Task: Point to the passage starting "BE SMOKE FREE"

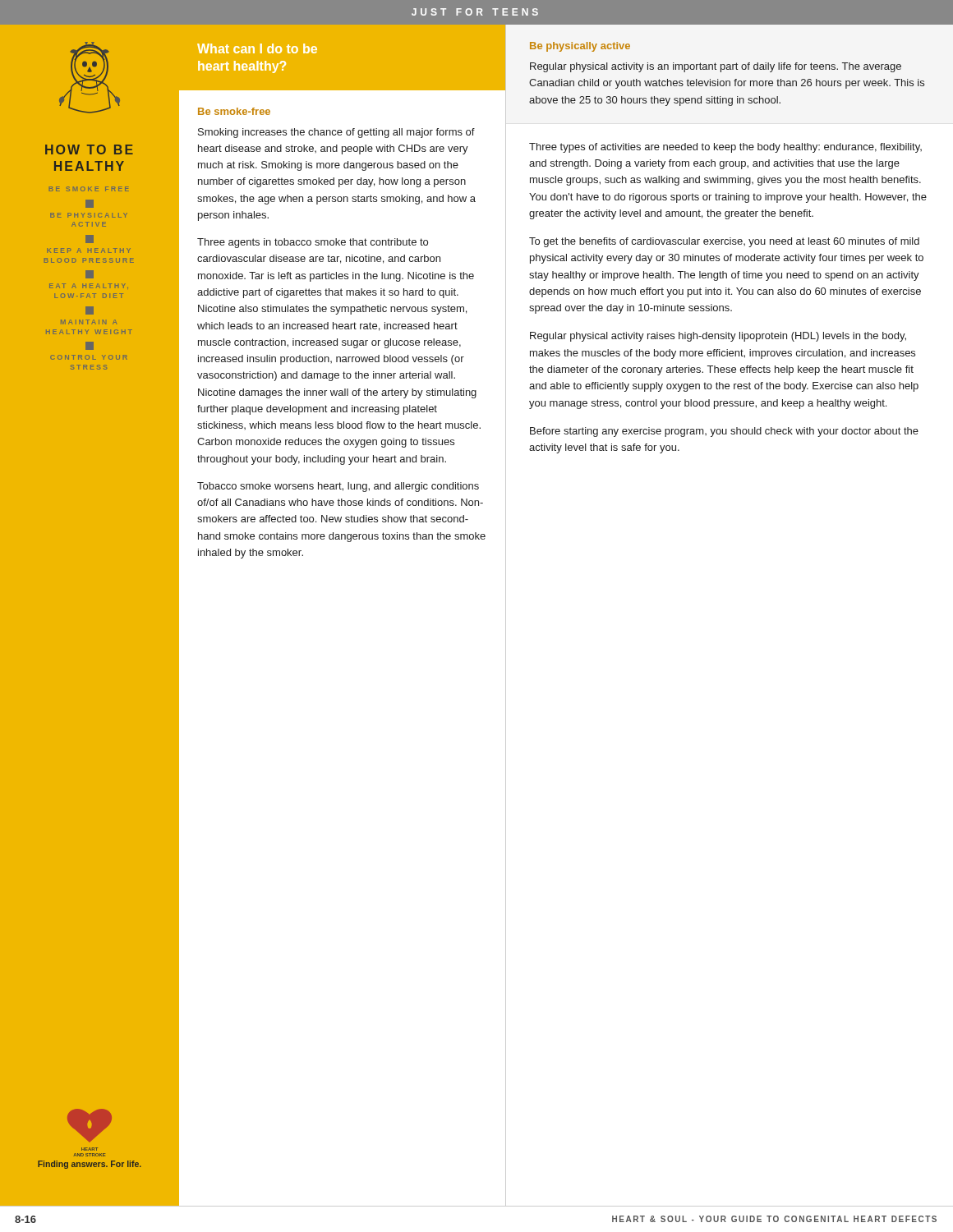Action: click(x=90, y=189)
